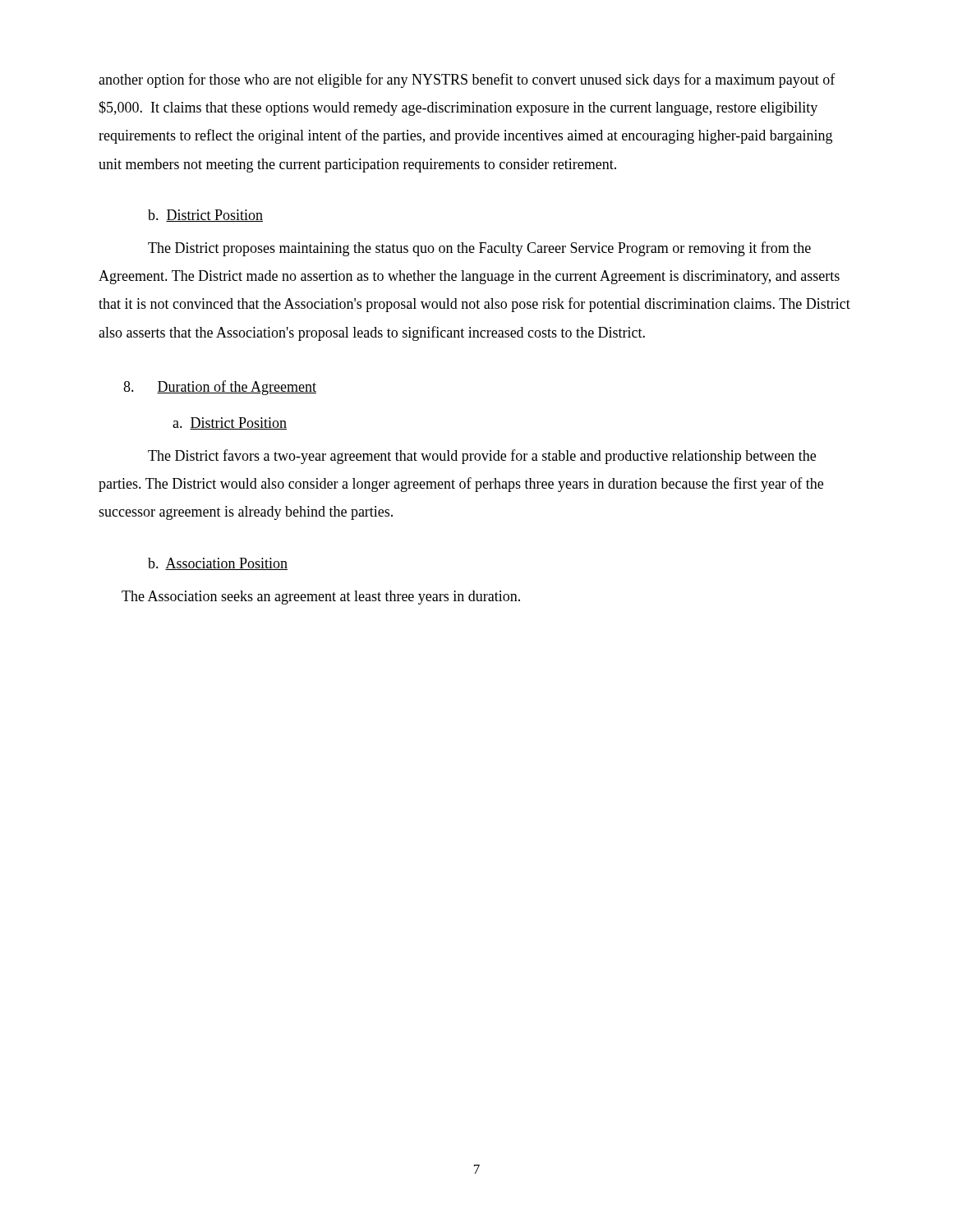Find the block starting "The District proposes"

click(474, 290)
